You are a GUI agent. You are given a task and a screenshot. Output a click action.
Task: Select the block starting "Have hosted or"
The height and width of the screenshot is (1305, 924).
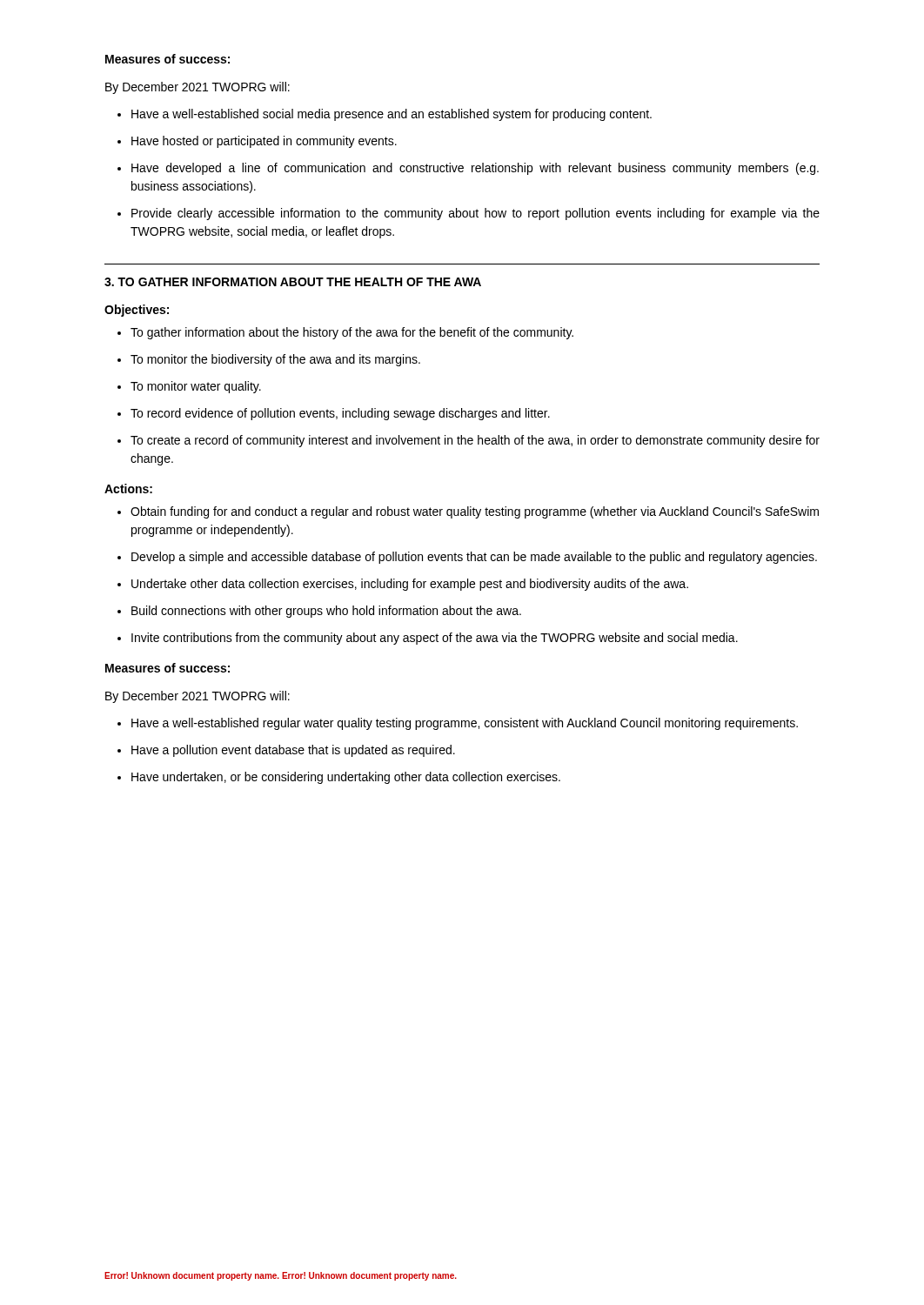tap(257, 142)
